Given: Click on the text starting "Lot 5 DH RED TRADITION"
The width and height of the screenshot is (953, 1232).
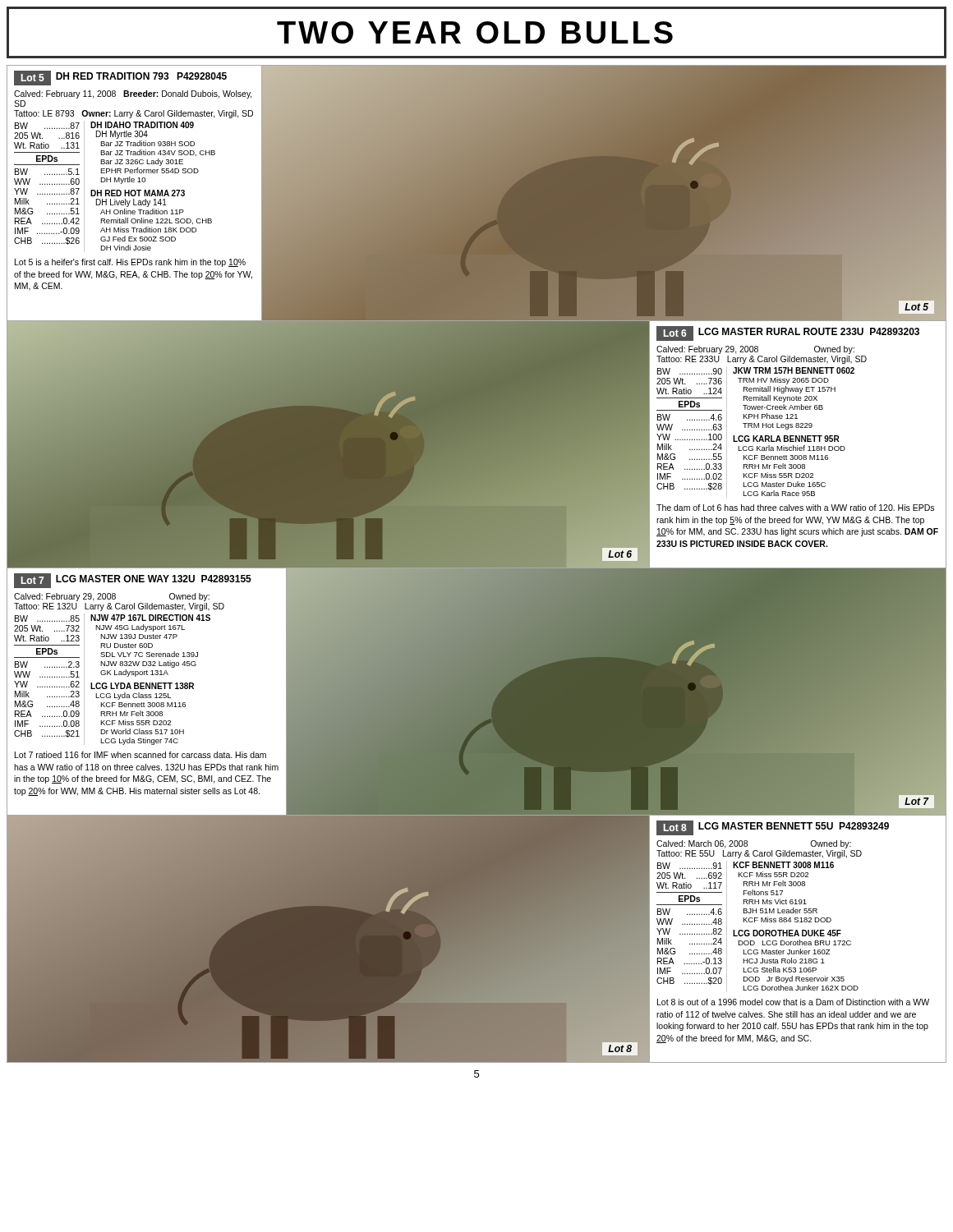Looking at the screenshot, I should tap(134, 182).
